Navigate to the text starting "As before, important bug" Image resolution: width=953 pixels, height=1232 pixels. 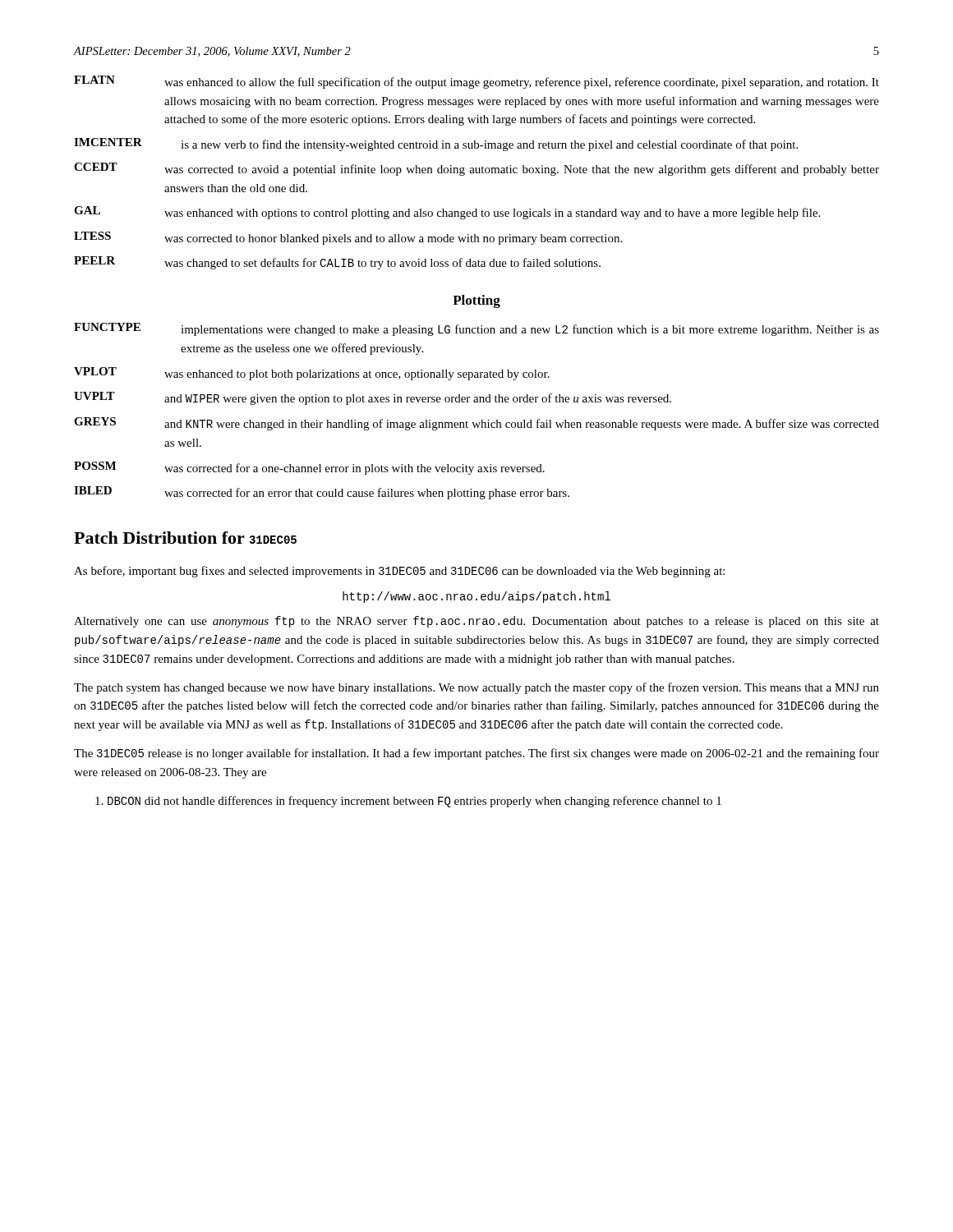click(x=400, y=571)
